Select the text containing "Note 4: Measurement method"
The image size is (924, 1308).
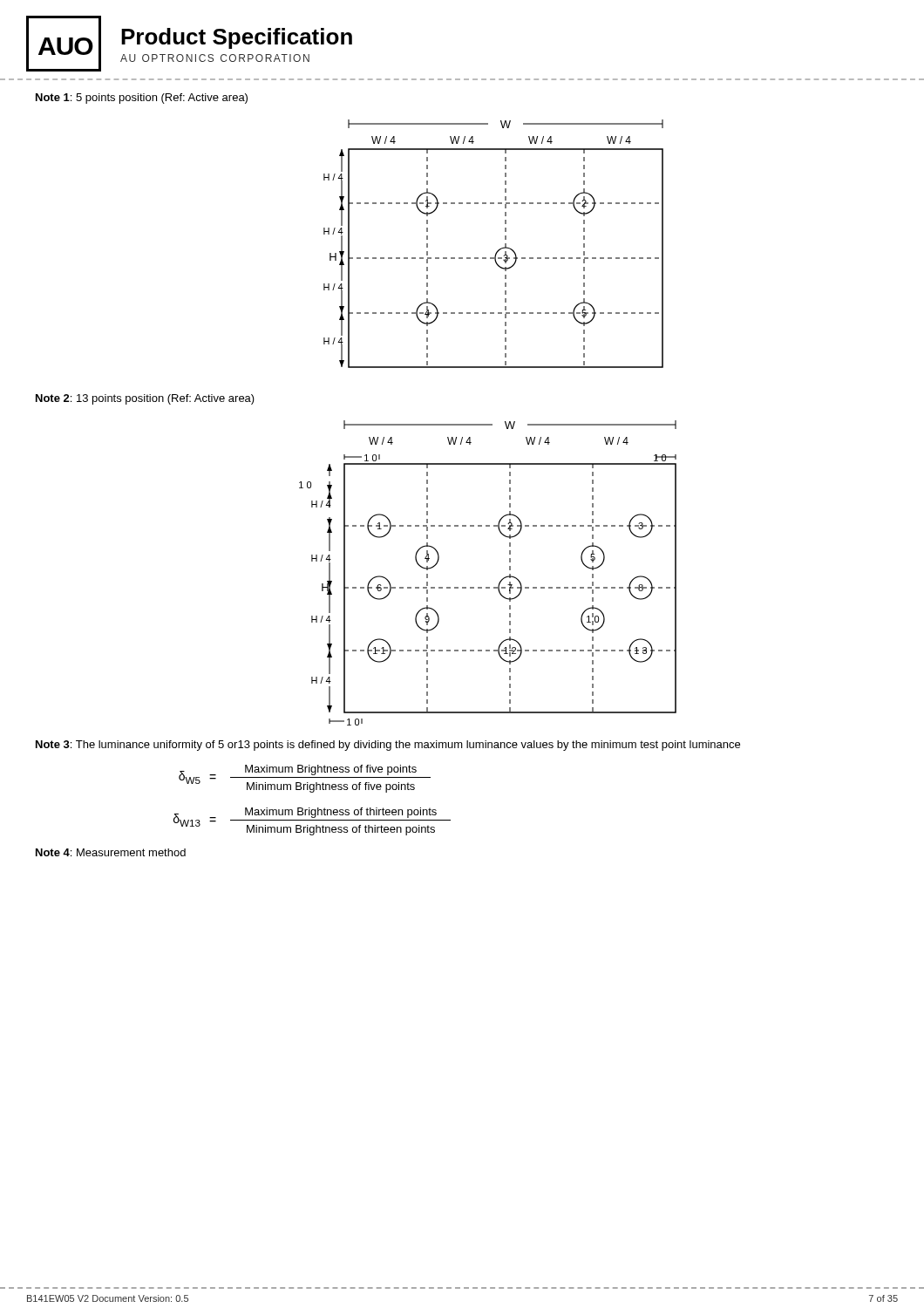[x=110, y=852]
